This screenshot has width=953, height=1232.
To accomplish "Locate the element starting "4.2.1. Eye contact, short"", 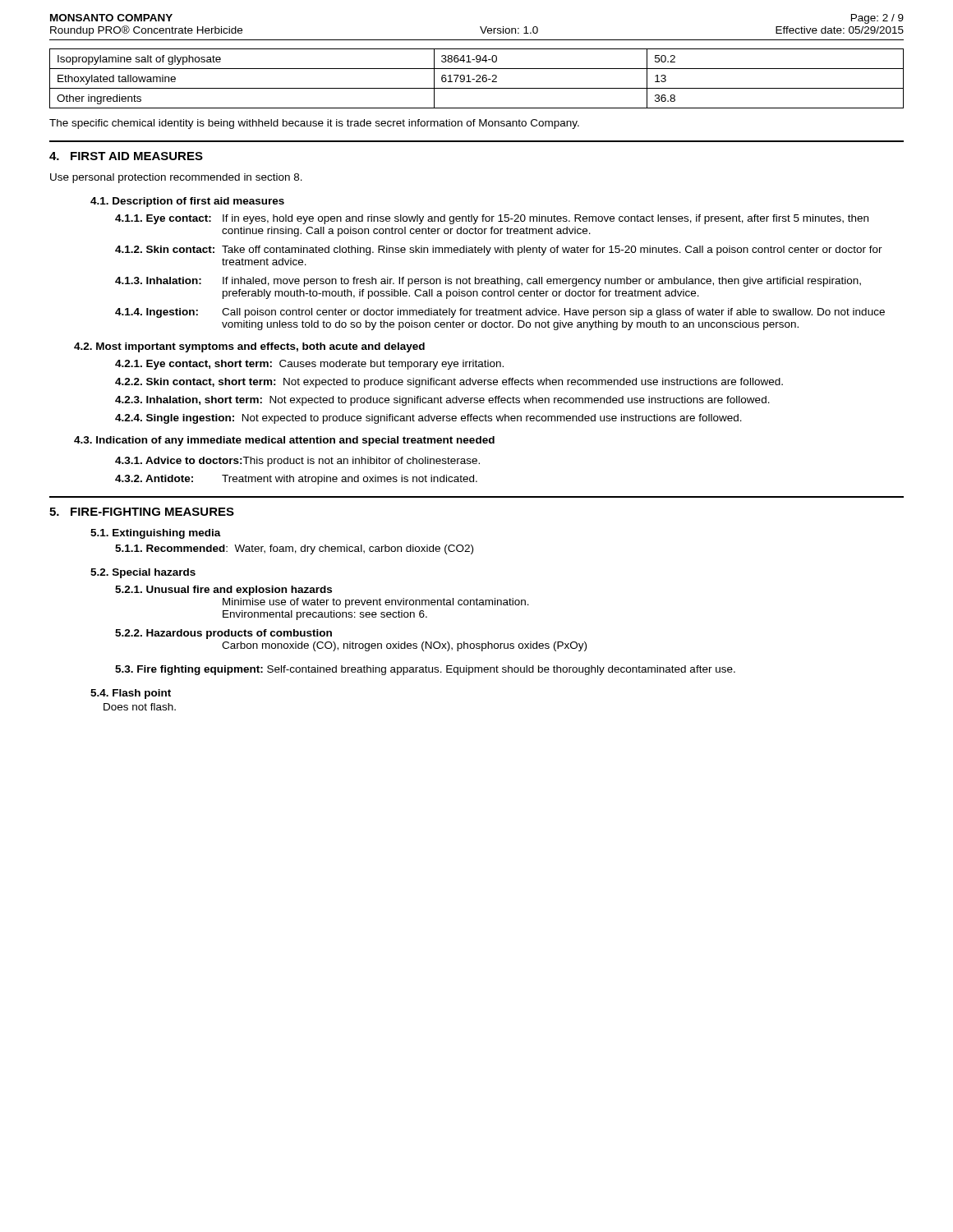I will (x=509, y=363).
